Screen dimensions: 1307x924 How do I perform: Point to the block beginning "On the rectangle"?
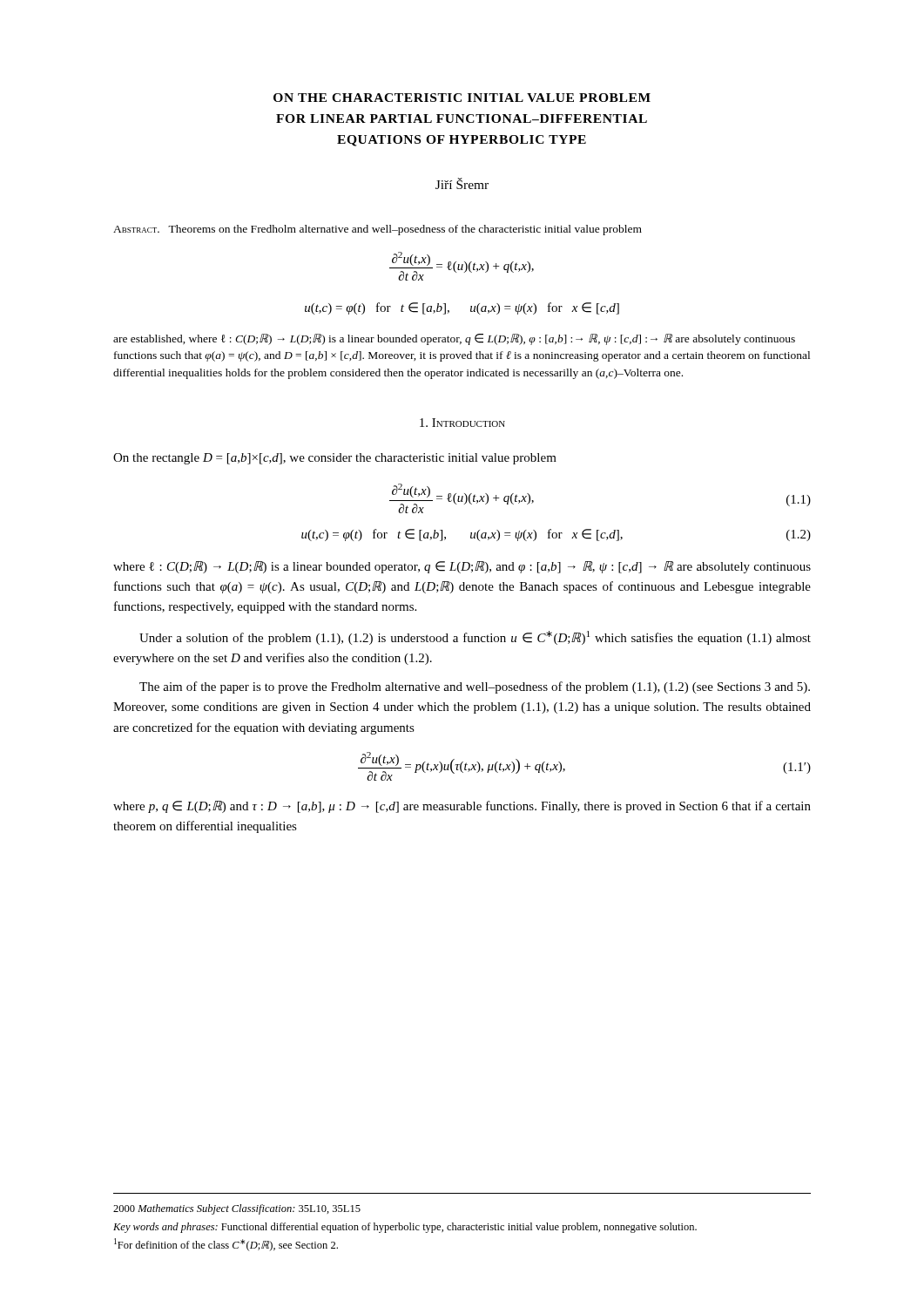tap(335, 458)
